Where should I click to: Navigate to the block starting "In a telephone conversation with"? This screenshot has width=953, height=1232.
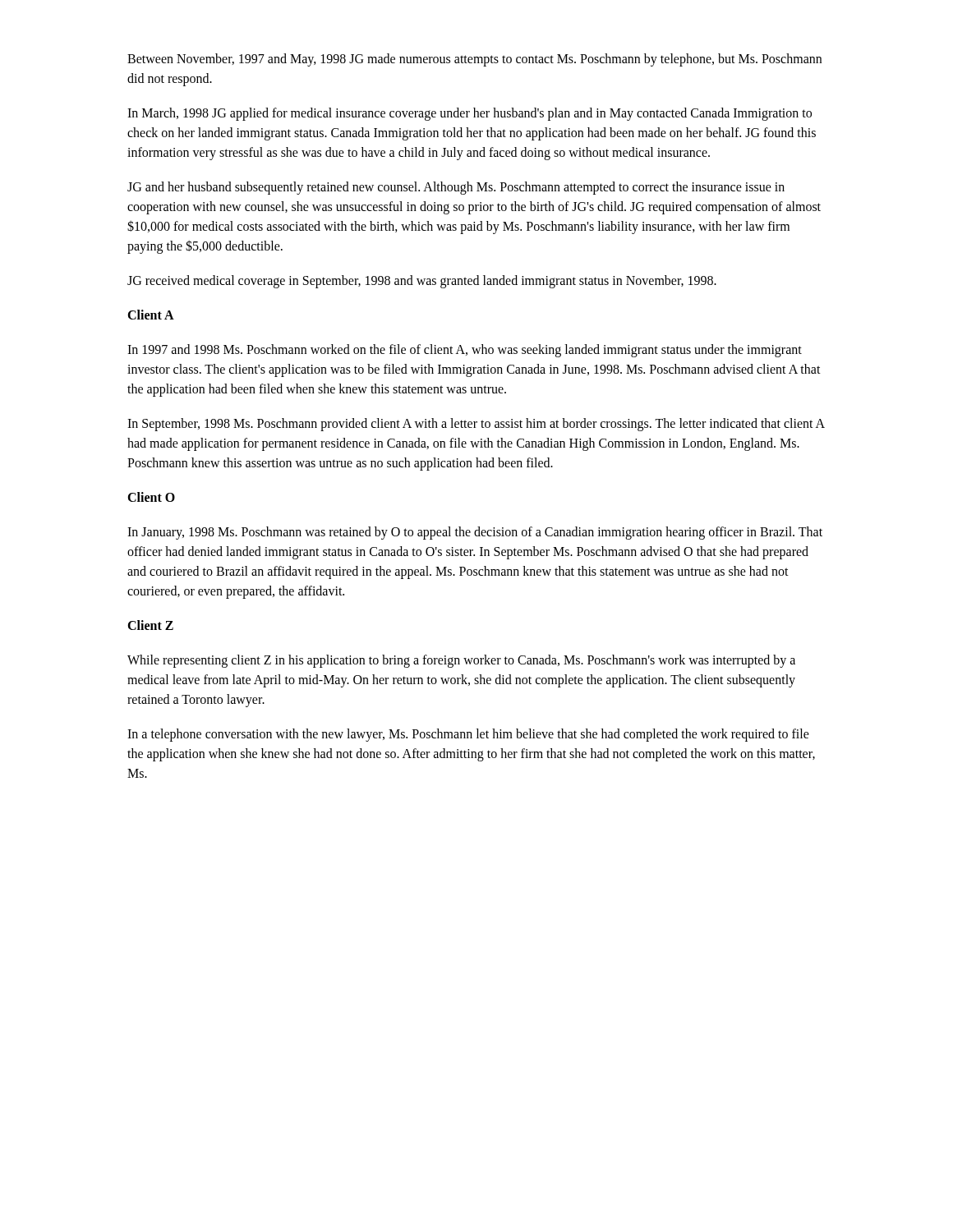(471, 754)
